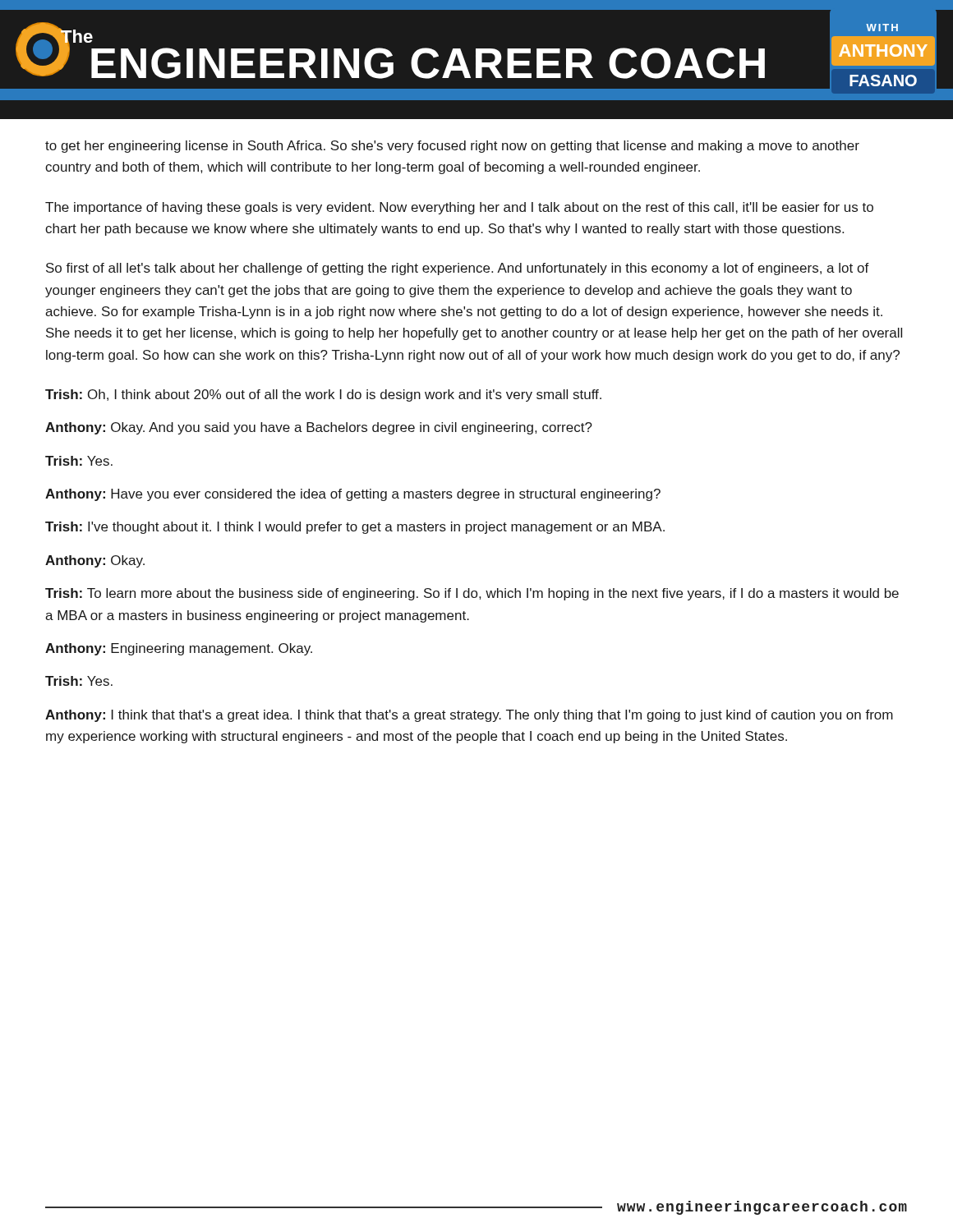
Task: Locate the element starting "Anthony: Okay. And"
Action: [319, 428]
